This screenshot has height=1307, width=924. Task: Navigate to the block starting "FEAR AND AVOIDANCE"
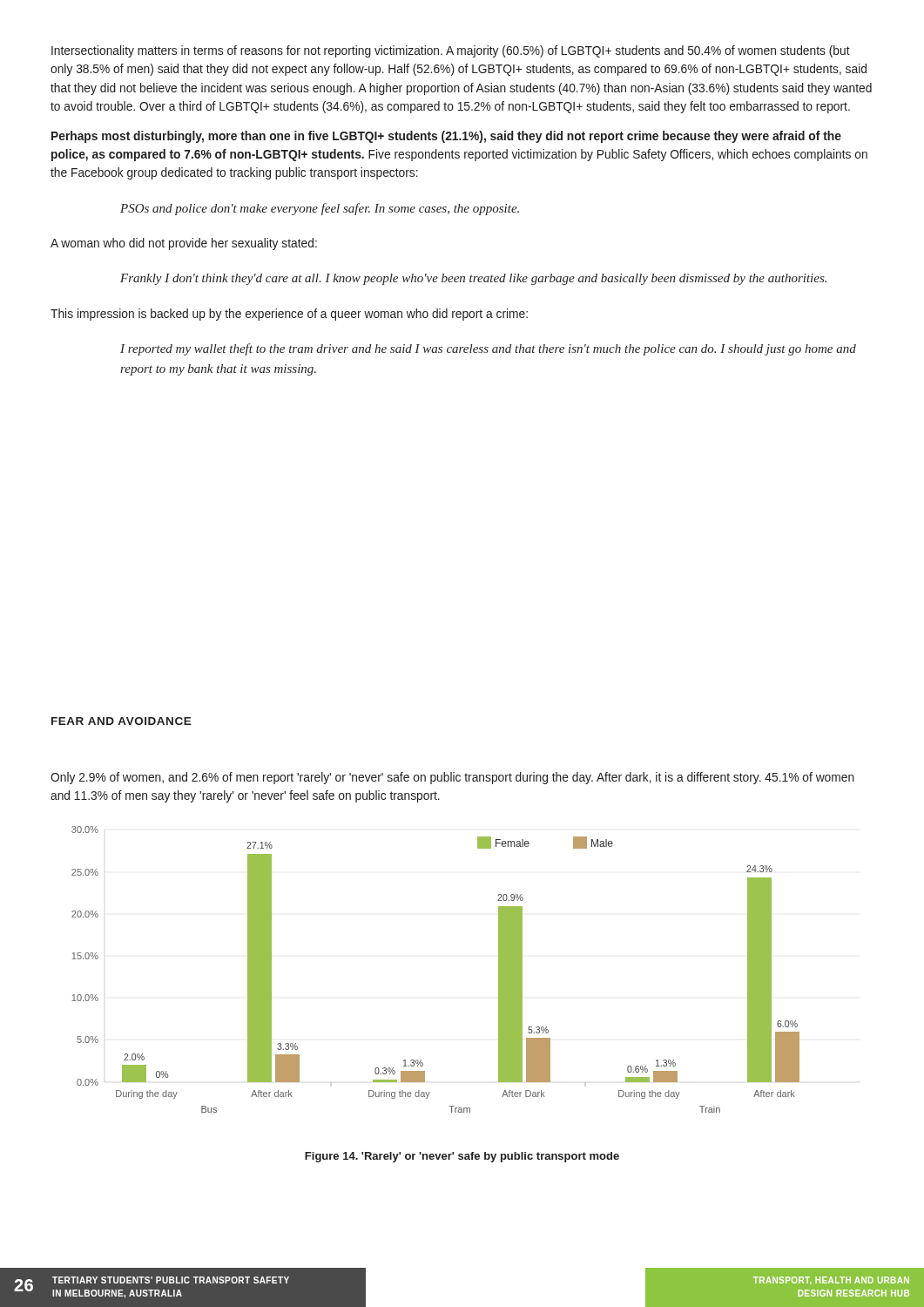121,721
